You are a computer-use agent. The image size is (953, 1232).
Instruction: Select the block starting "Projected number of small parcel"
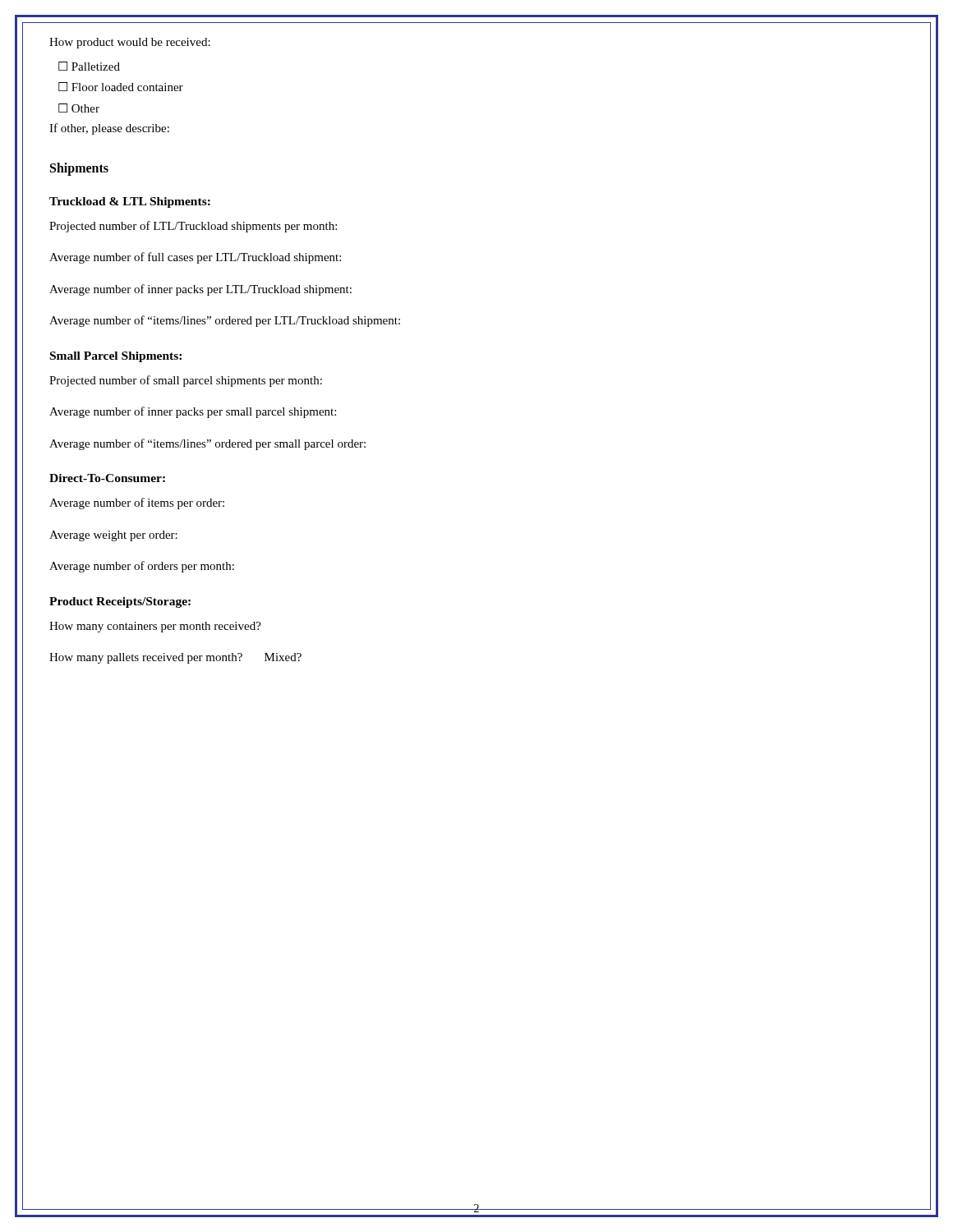[x=186, y=380]
